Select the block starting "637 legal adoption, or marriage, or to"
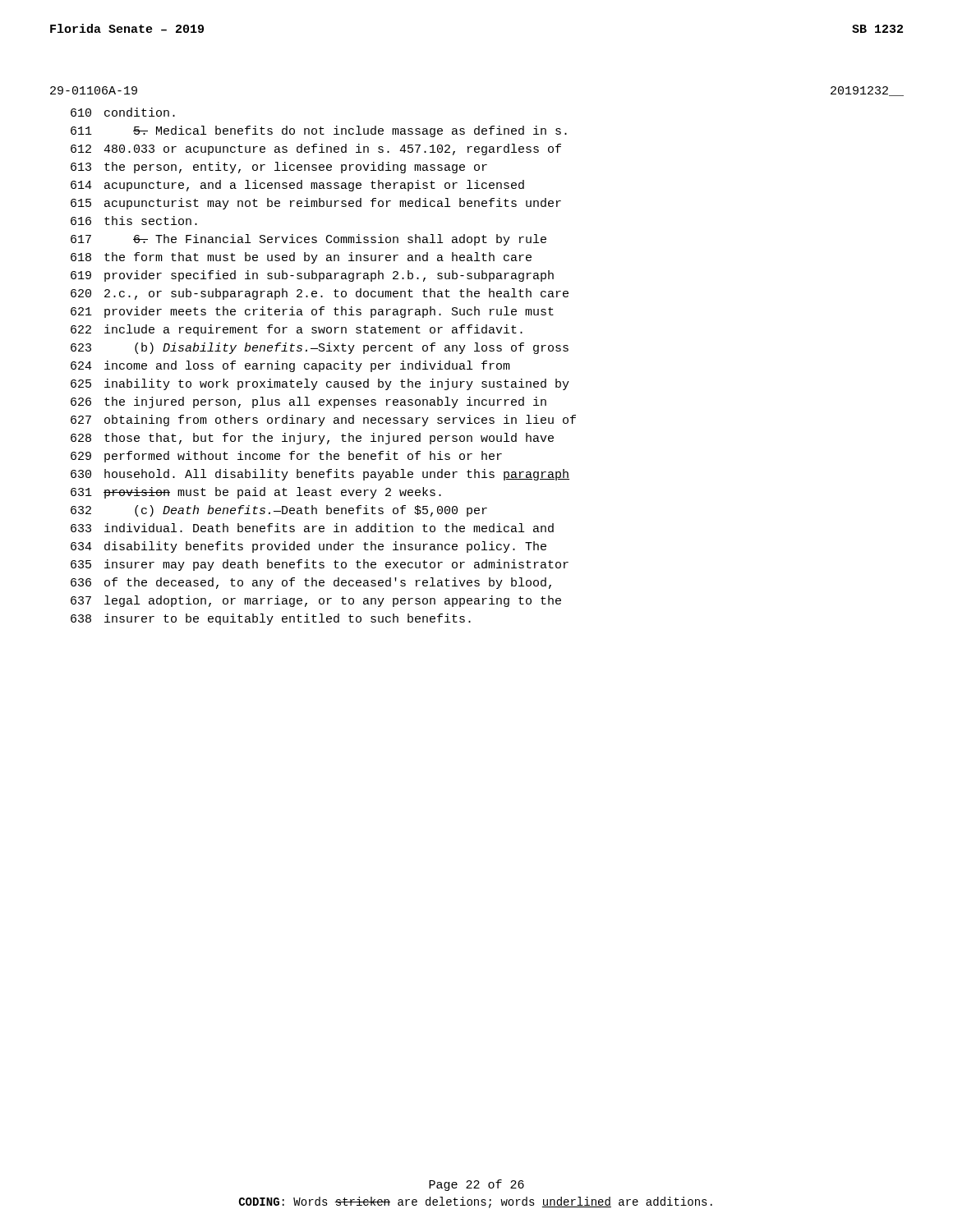This screenshot has width=953, height=1232. tap(476, 602)
